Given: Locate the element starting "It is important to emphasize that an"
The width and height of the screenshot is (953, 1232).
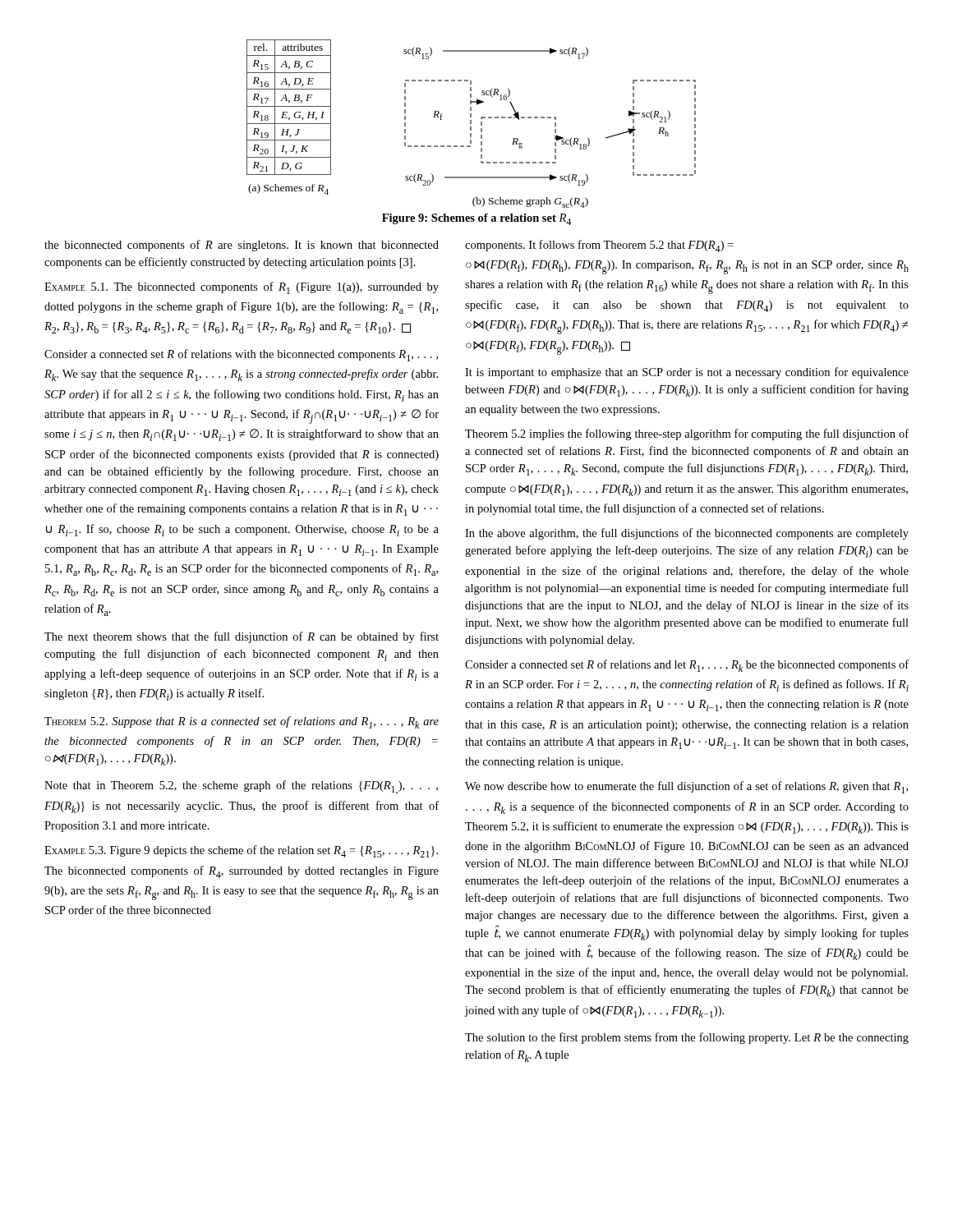Looking at the screenshot, I should pyautogui.click(x=687, y=391).
